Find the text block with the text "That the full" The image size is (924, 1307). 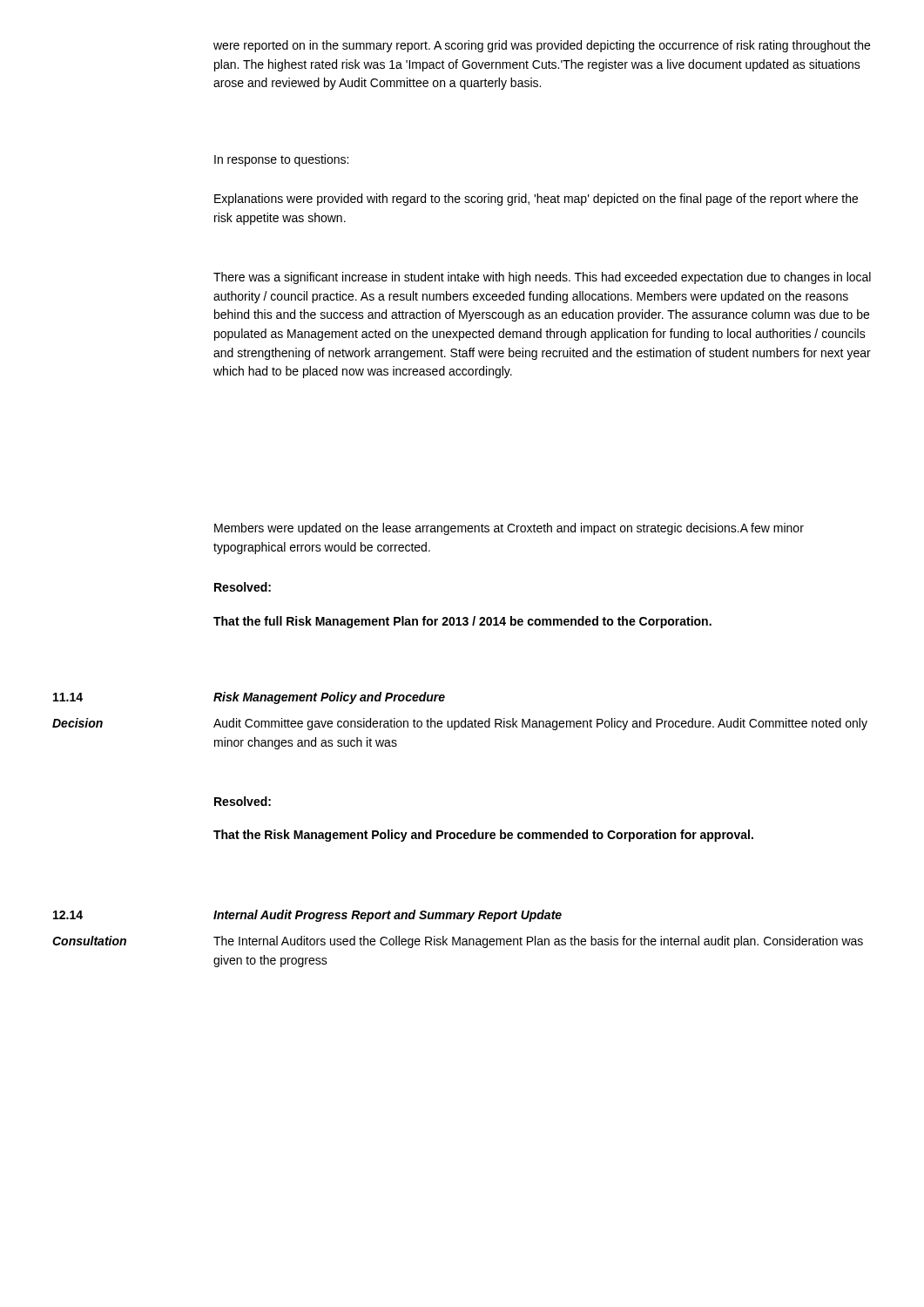tap(463, 621)
